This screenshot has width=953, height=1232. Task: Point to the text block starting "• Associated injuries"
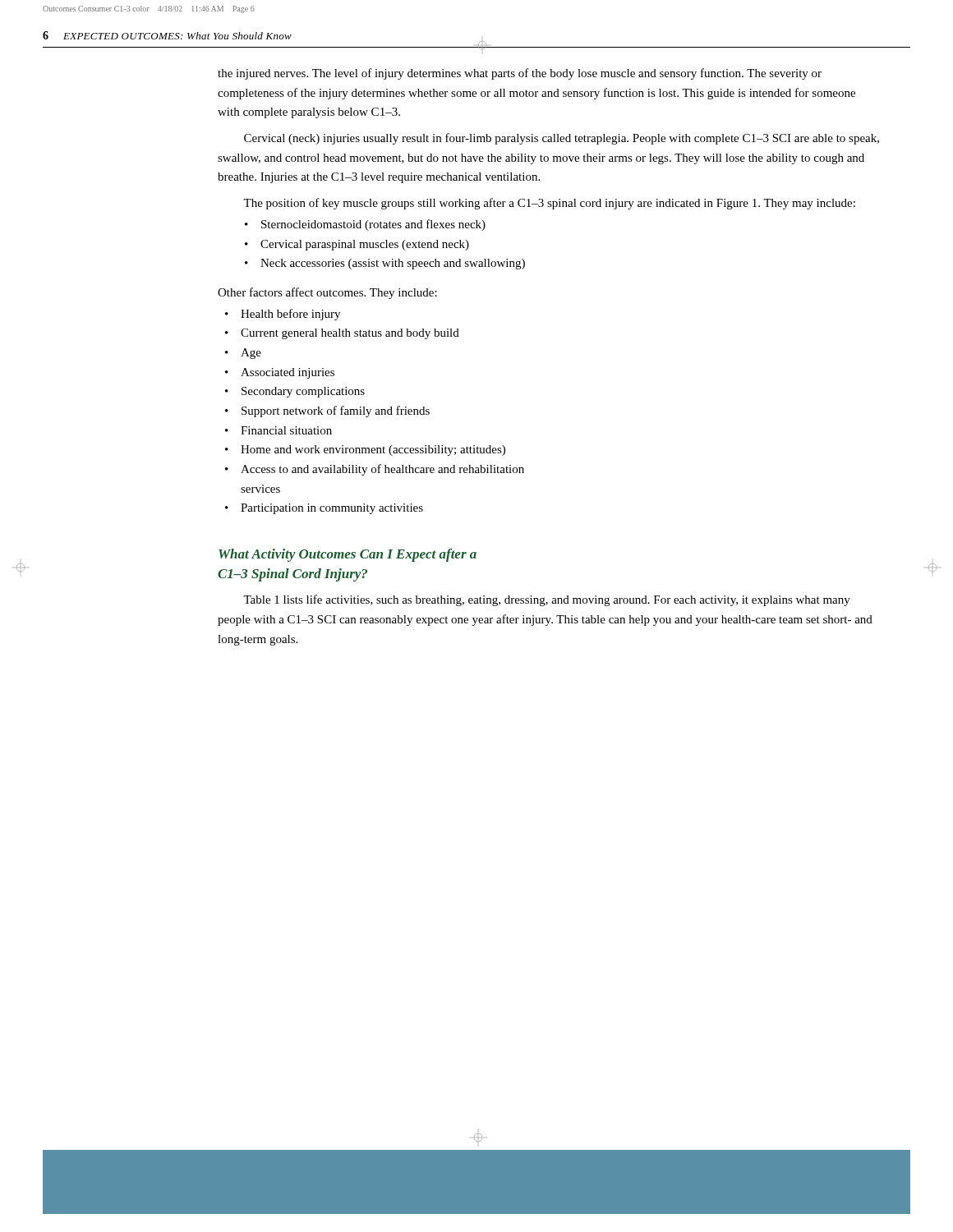tap(280, 372)
